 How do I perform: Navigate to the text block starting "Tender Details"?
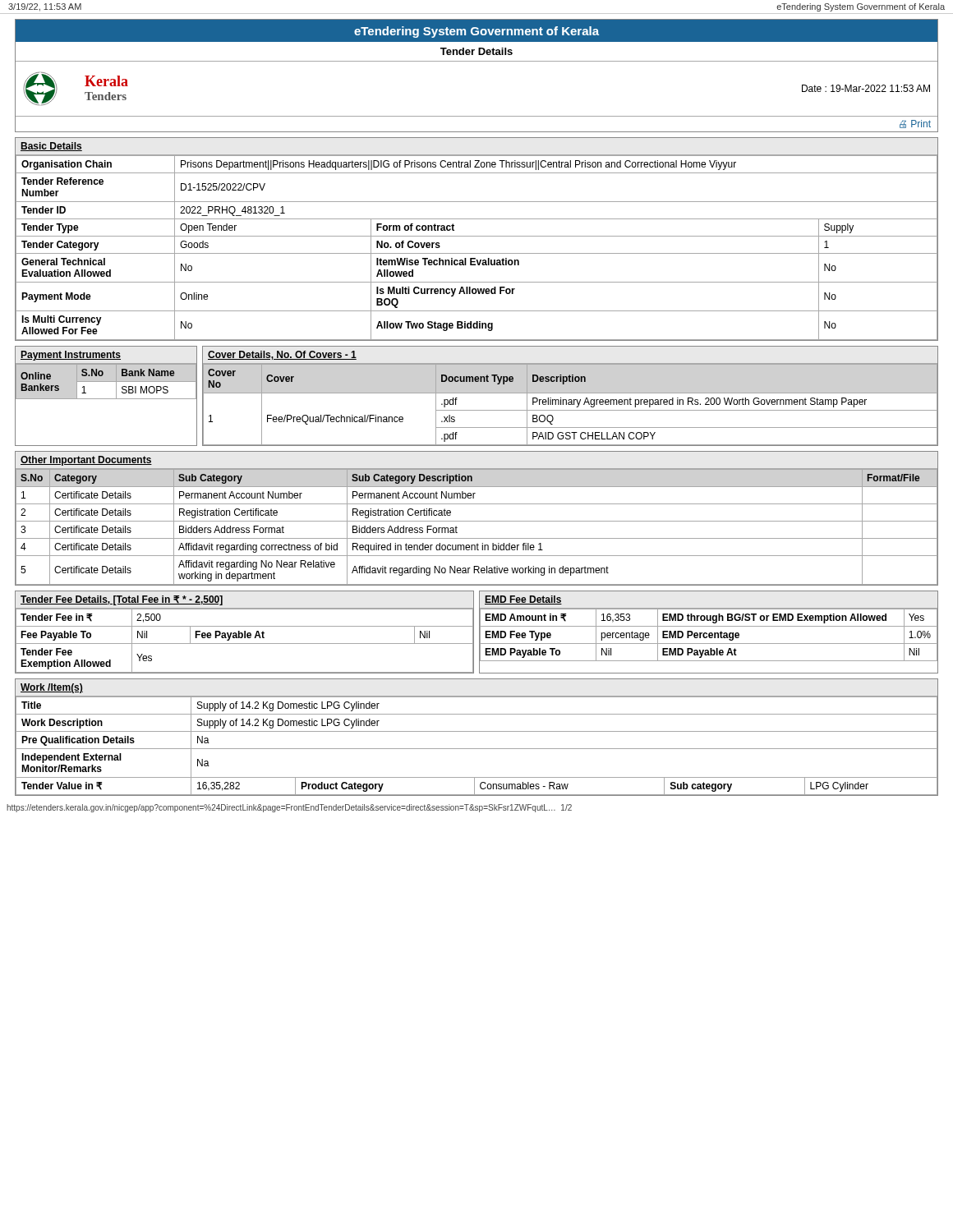click(476, 51)
